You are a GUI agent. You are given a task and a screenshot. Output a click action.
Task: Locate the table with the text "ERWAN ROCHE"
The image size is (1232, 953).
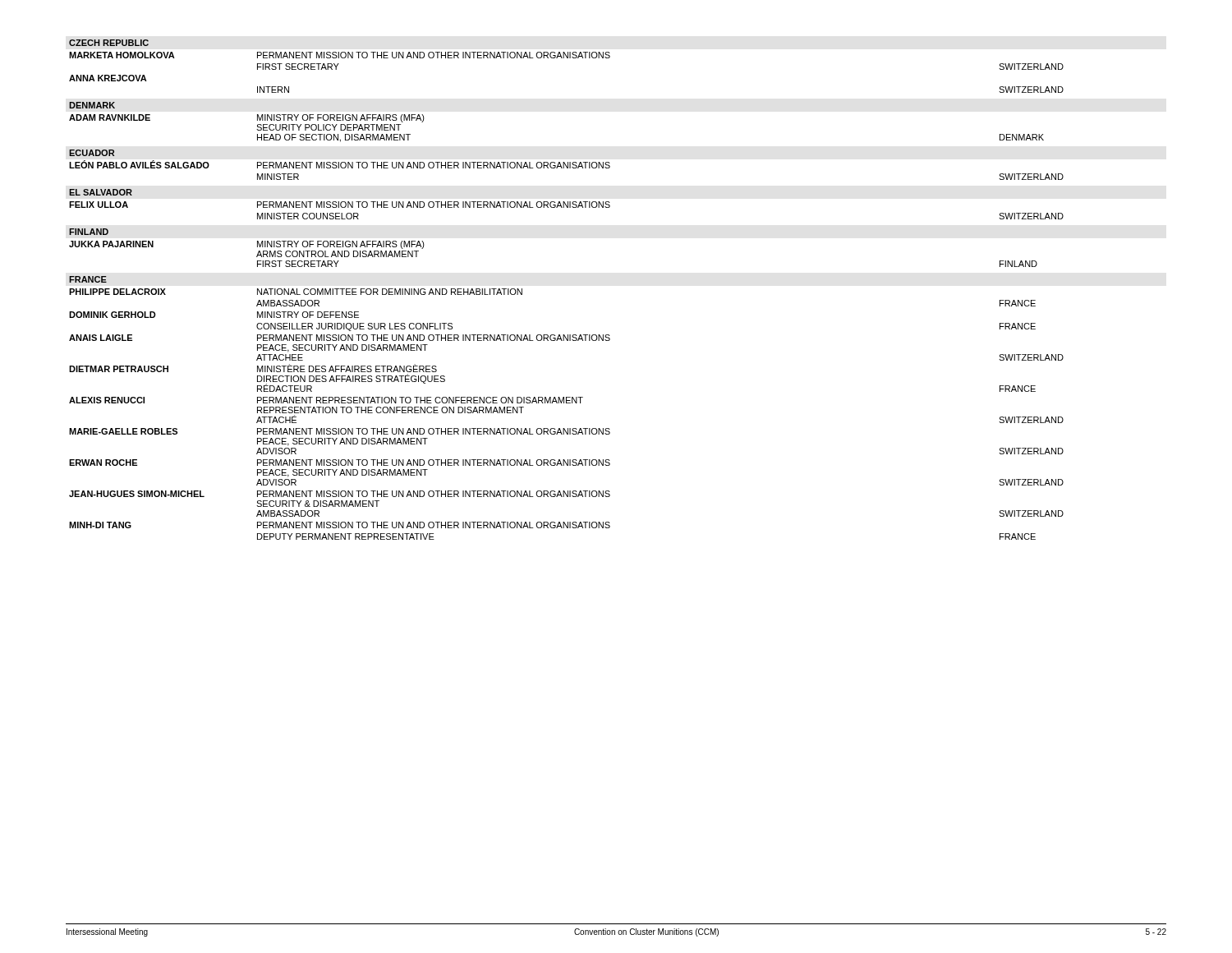(x=616, y=414)
